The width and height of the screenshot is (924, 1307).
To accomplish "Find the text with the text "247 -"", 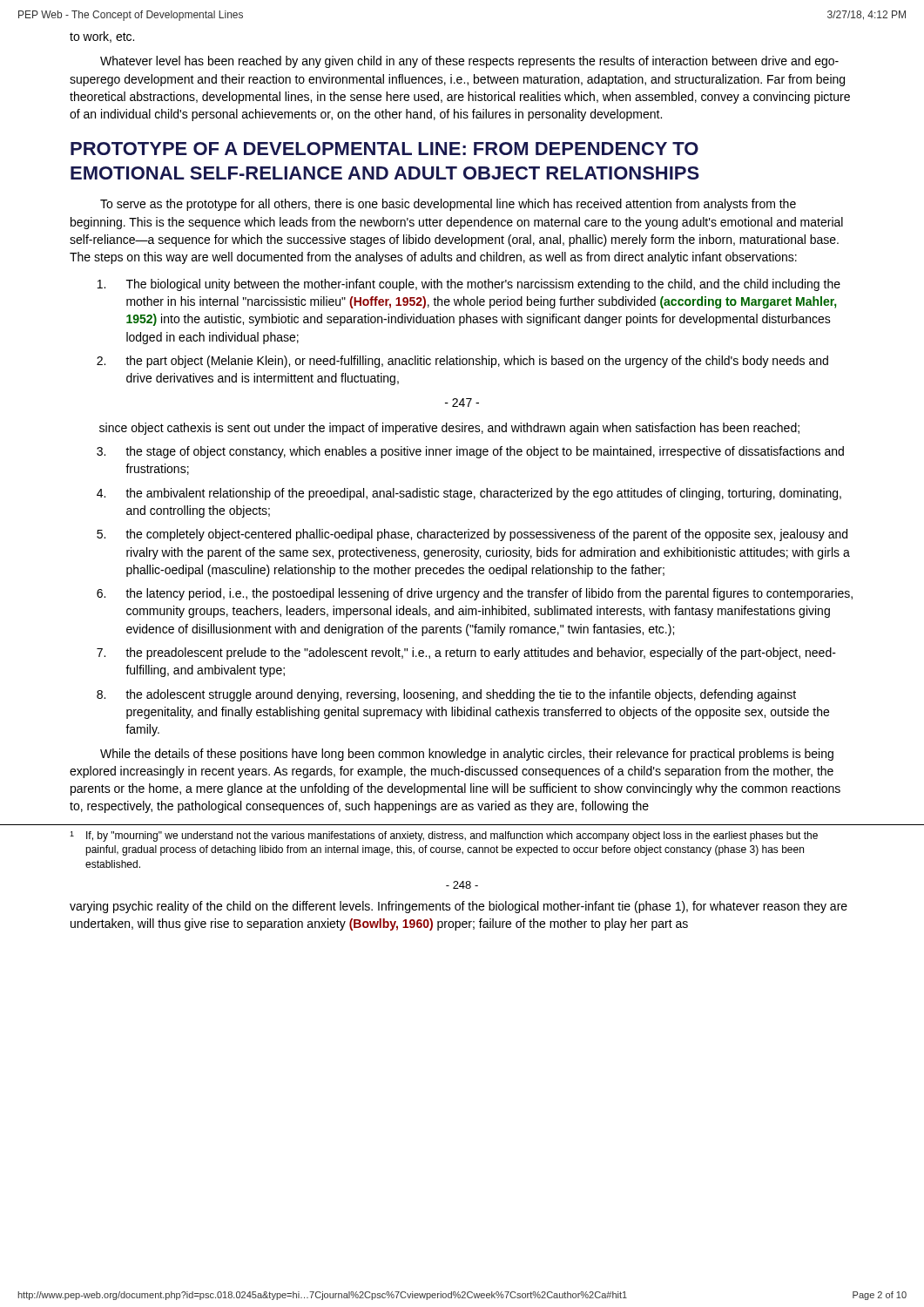I will [462, 403].
